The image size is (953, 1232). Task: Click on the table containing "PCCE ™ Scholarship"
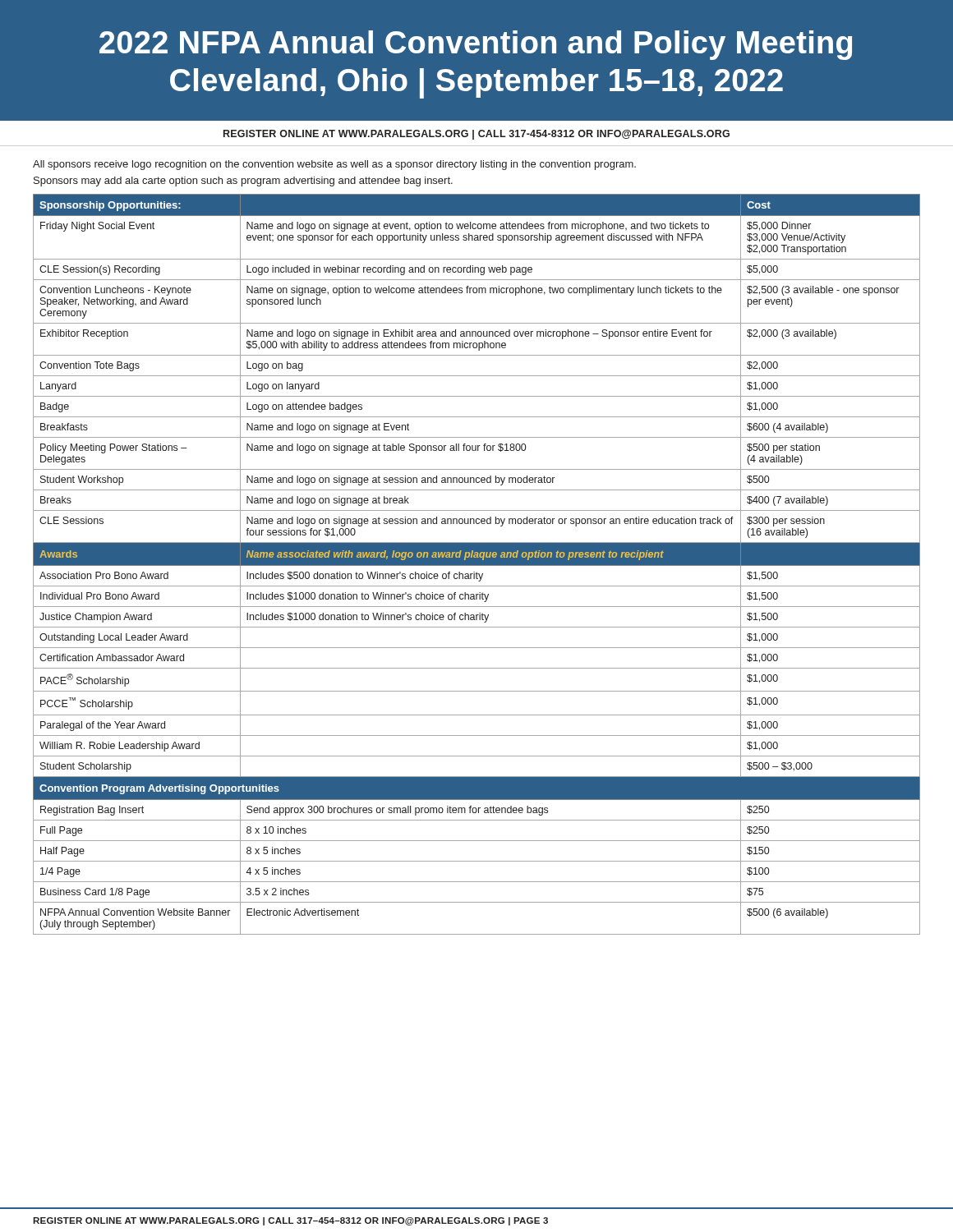point(476,585)
